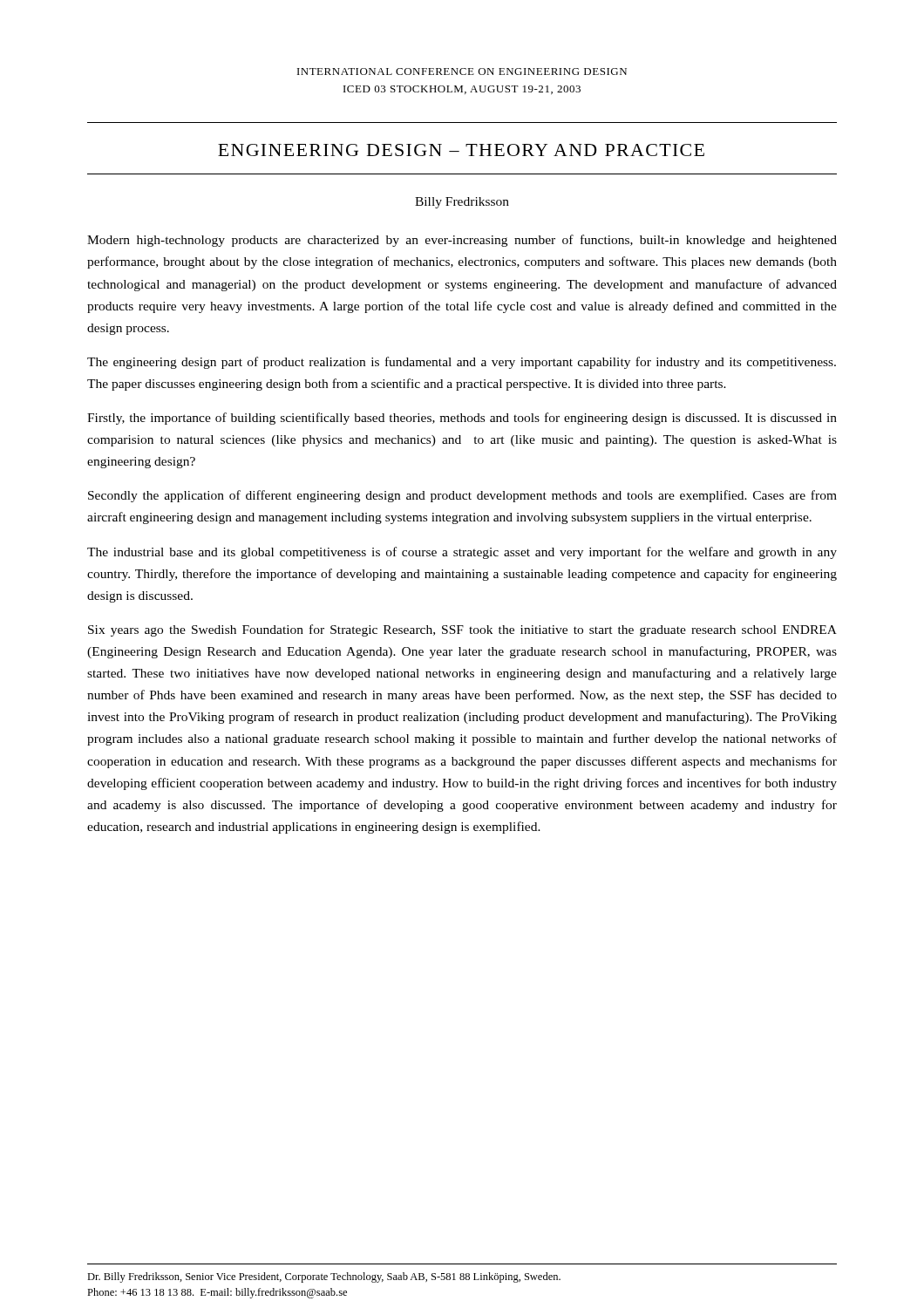This screenshot has width=924, height=1308.
Task: Find the title
Action: [462, 150]
